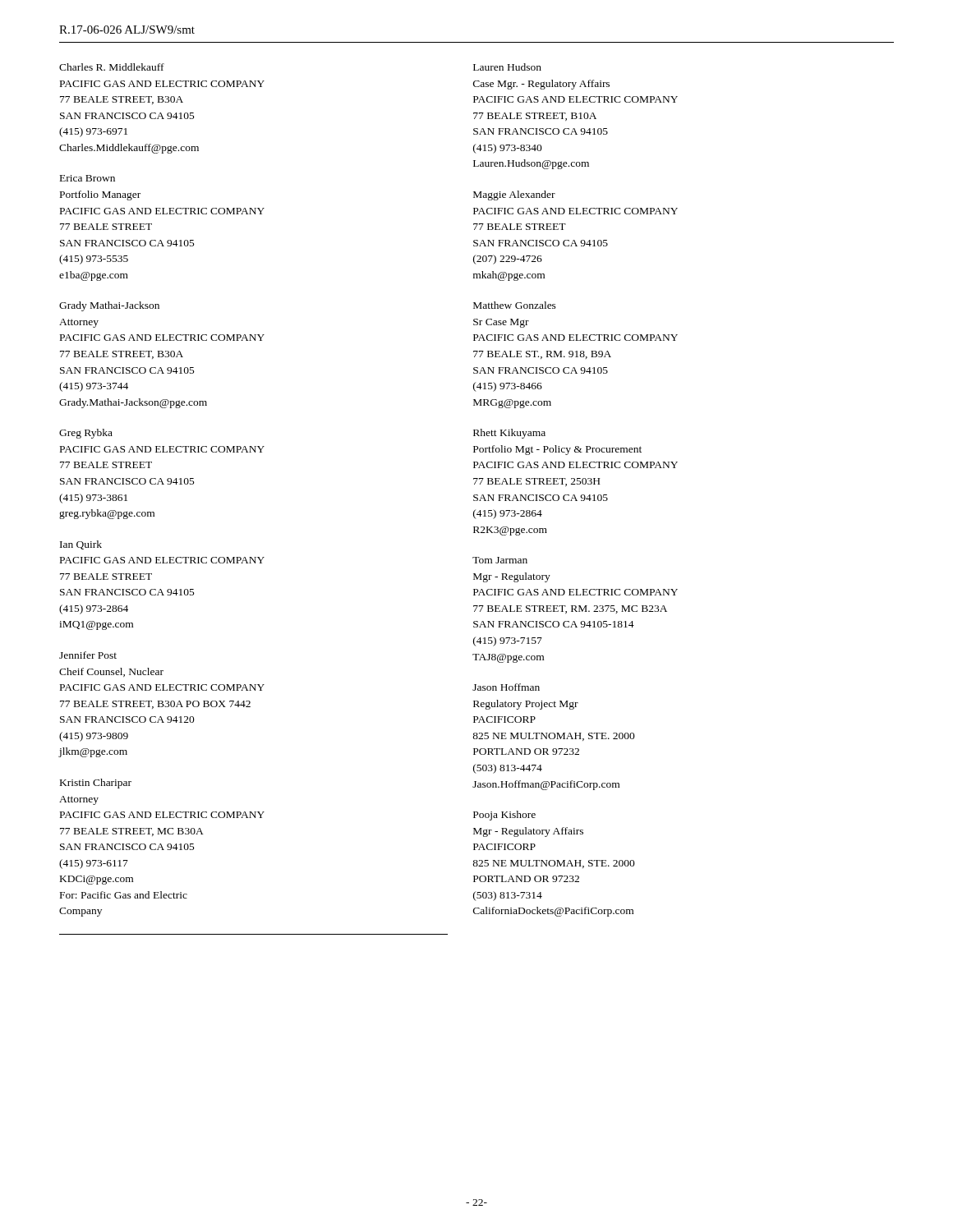The height and width of the screenshot is (1232, 953).
Task: Click on the element starting "Charles R. Middlekauff PACIFIC GAS AND ELECTRIC"
Action: pos(112,67)
